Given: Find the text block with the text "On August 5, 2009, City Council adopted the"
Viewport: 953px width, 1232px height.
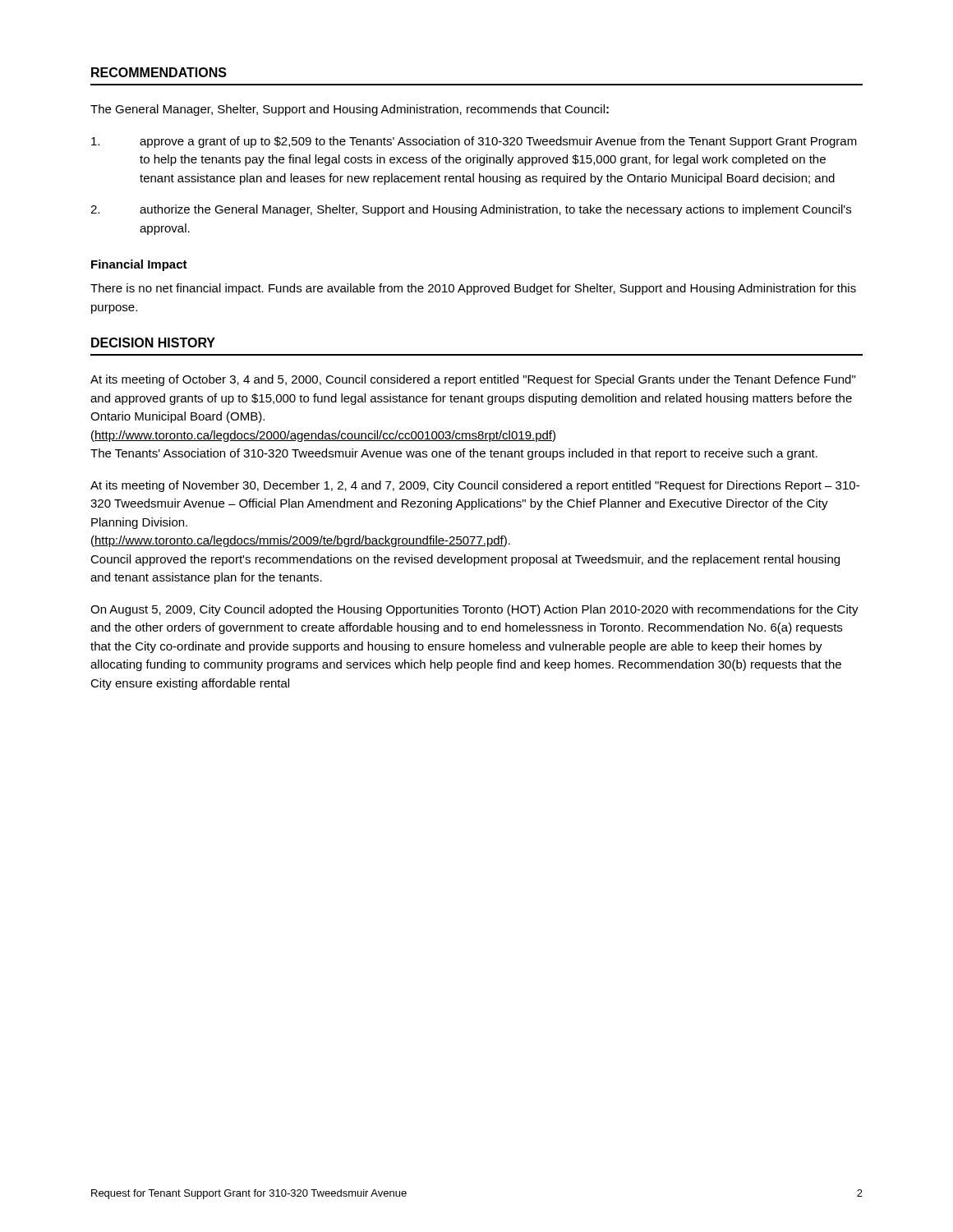Looking at the screenshot, I should (x=474, y=646).
